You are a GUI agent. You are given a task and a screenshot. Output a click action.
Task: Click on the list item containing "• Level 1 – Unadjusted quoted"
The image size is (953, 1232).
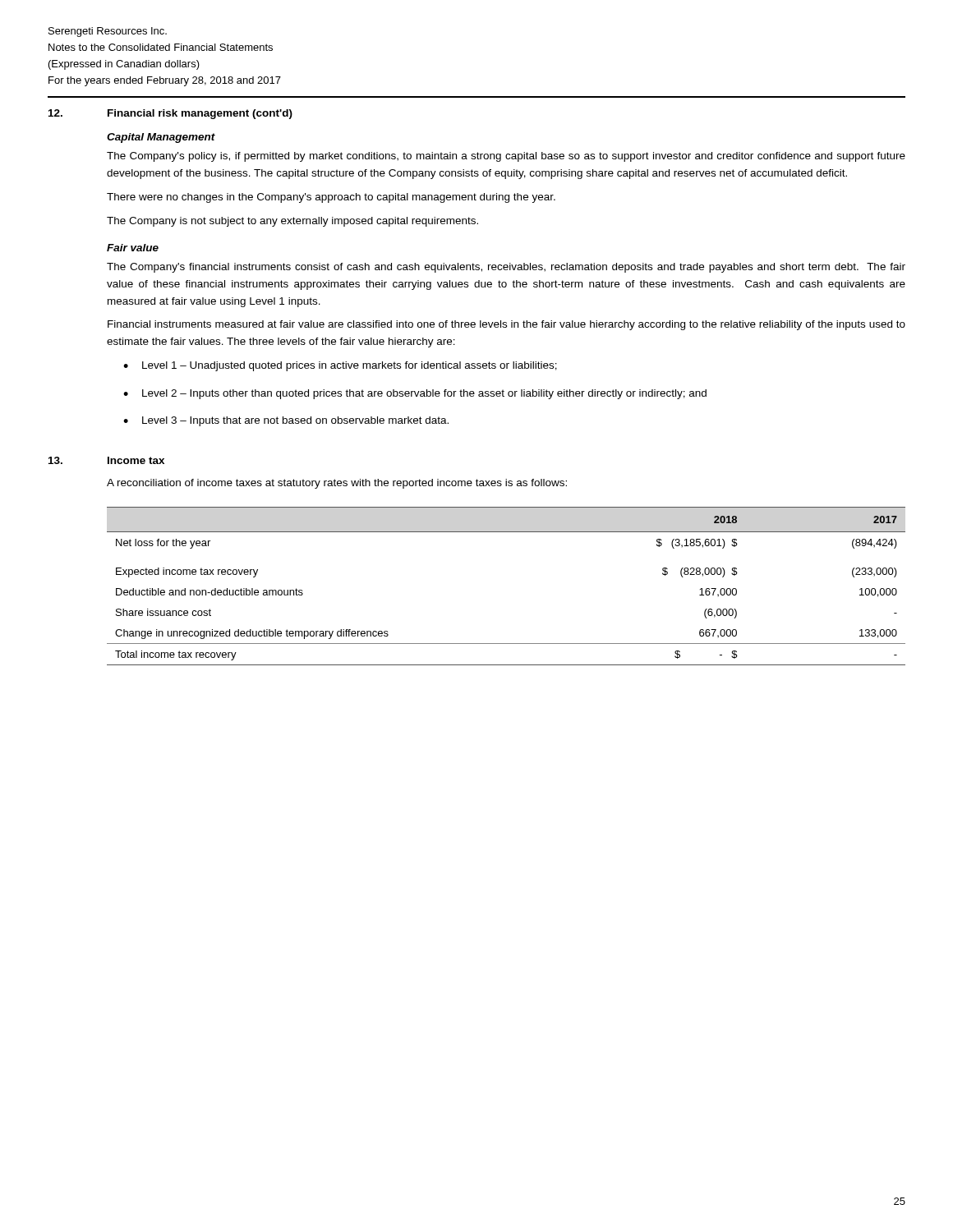tap(340, 367)
